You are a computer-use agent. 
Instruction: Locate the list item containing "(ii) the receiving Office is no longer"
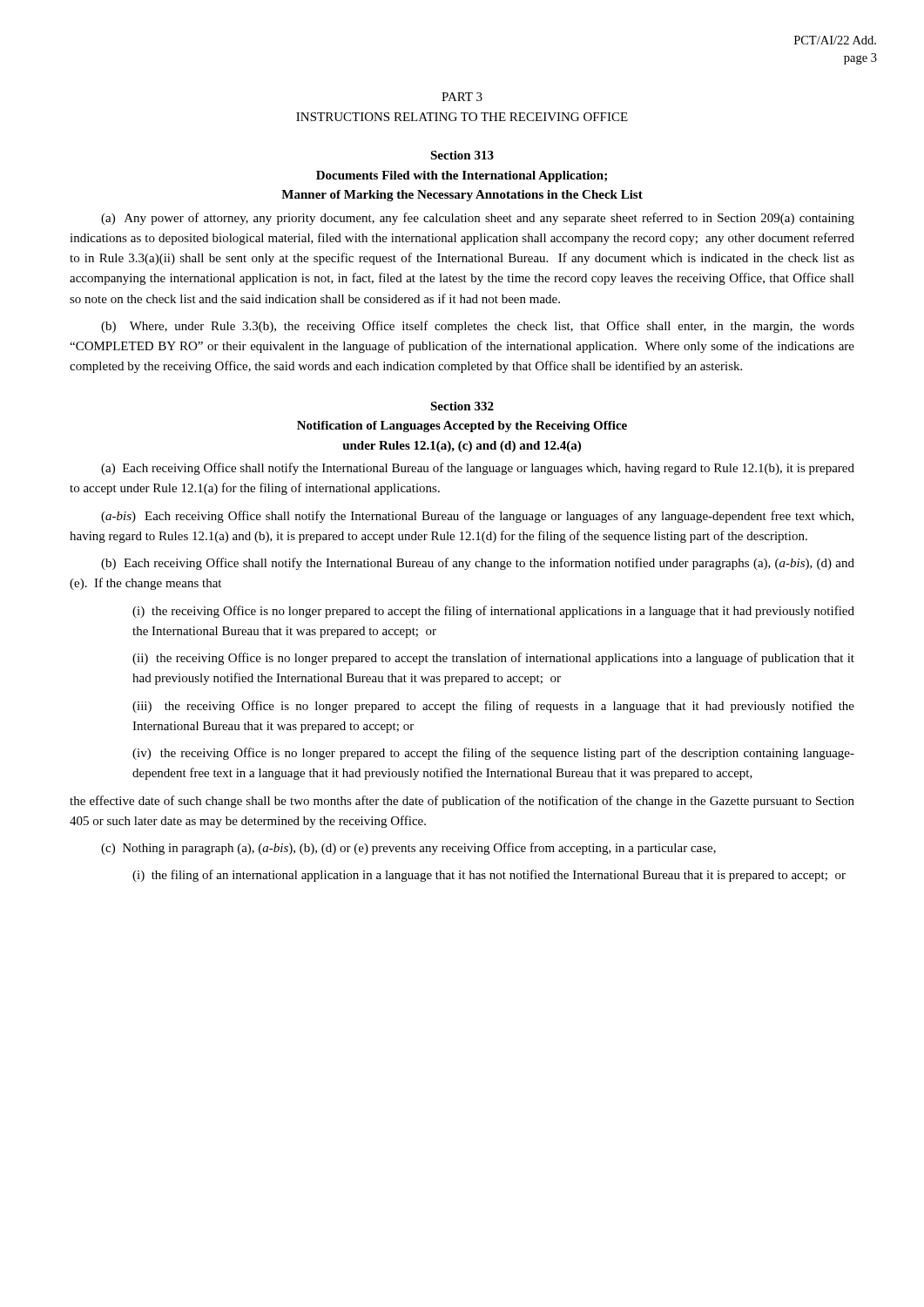click(x=493, y=668)
